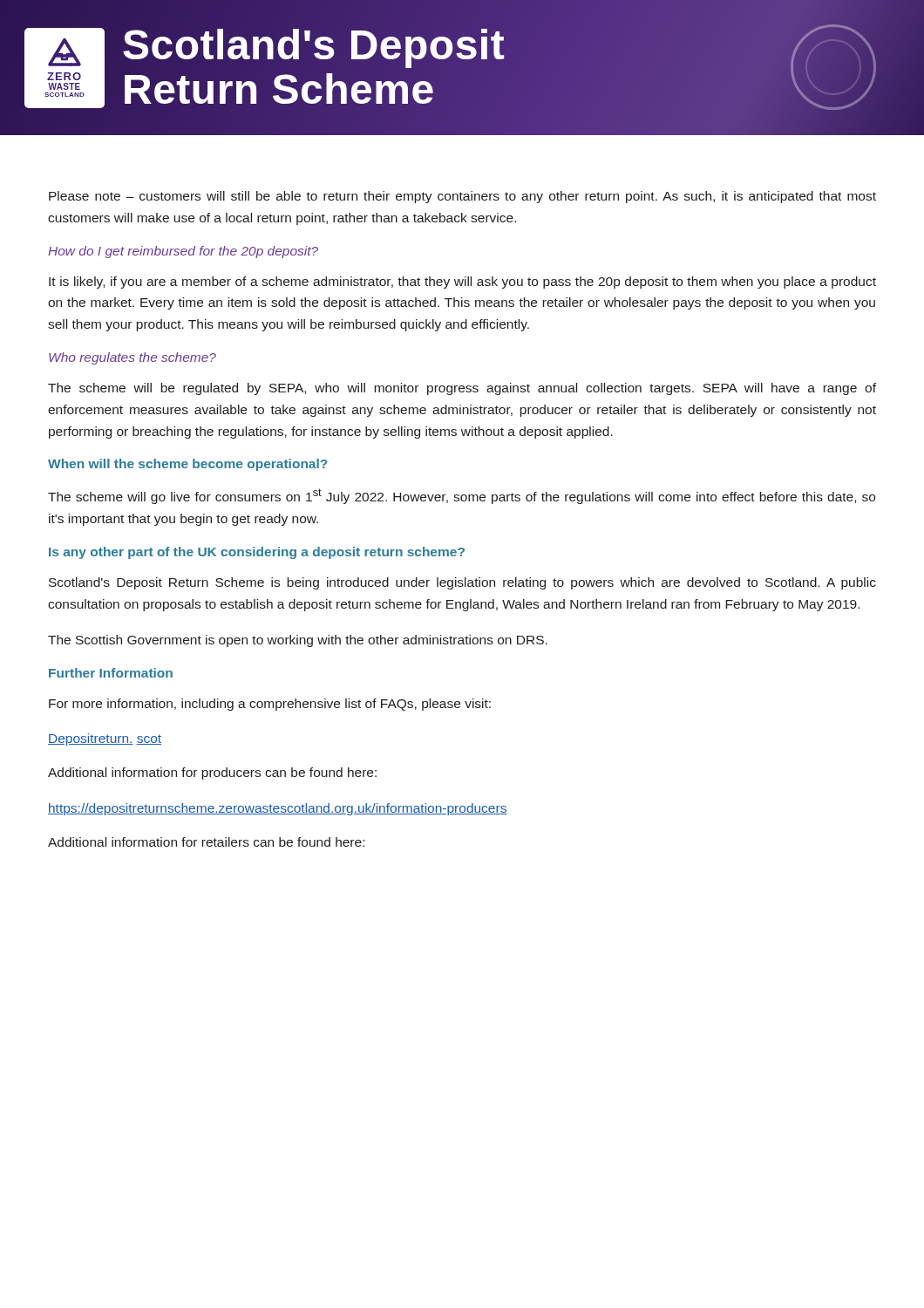This screenshot has width=924, height=1308.
Task: Find the block on this page that starts "Please note – customers will still be able"
Action: (x=462, y=207)
